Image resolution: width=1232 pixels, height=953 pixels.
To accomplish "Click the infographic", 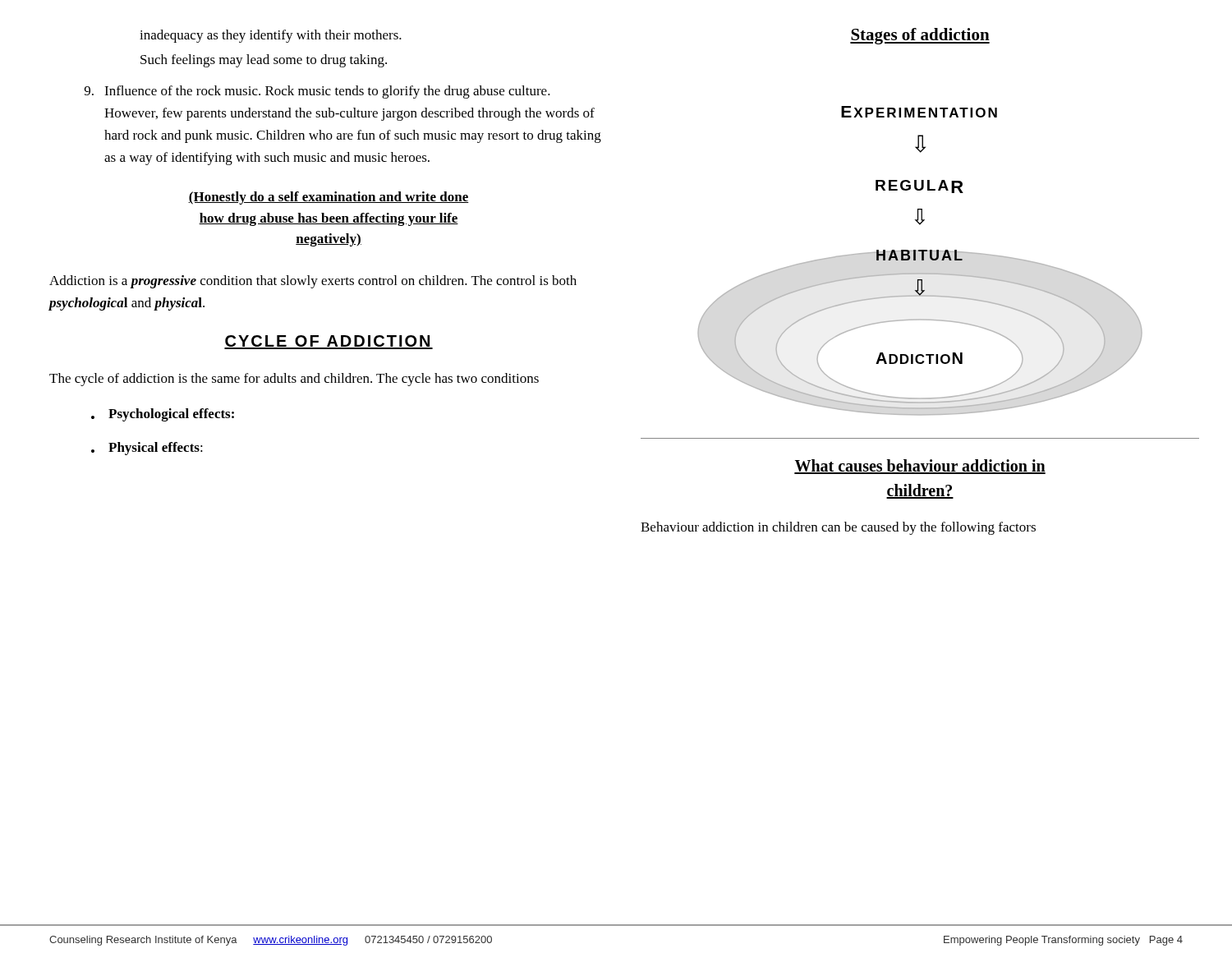I will (920, 242).
